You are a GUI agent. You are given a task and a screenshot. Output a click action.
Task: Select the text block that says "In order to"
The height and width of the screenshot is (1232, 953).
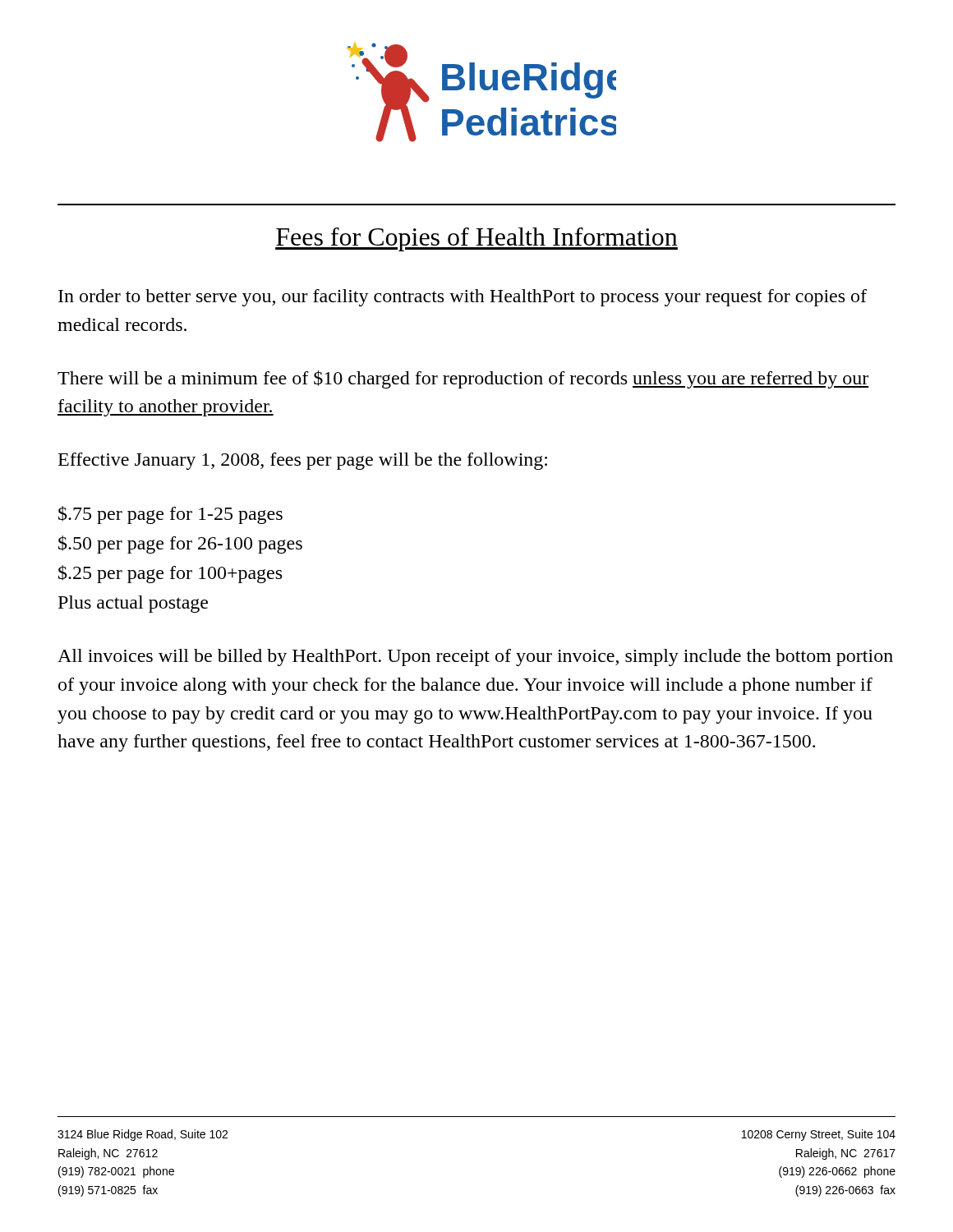462,310
